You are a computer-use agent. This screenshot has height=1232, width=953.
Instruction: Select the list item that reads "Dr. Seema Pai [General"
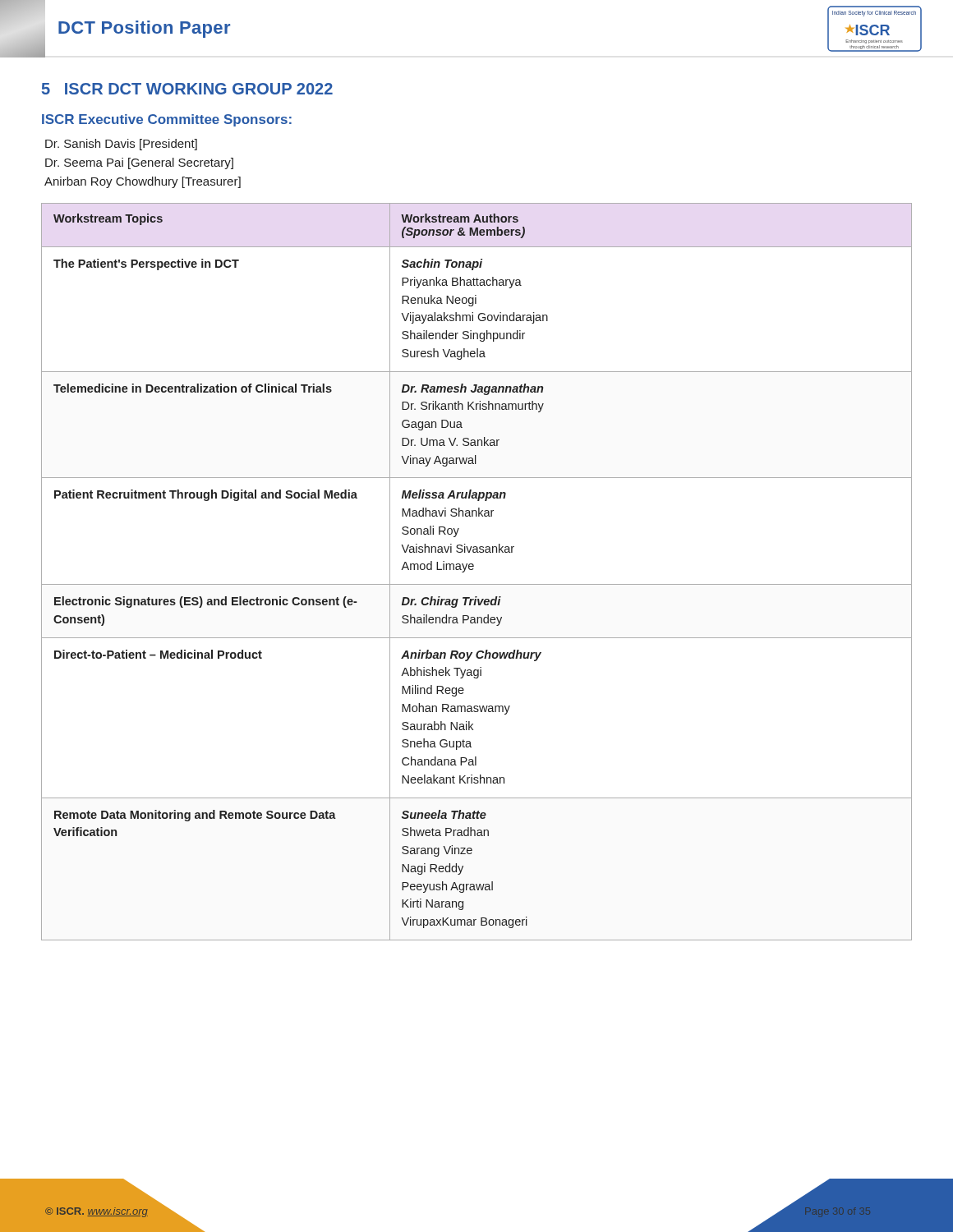139,162
